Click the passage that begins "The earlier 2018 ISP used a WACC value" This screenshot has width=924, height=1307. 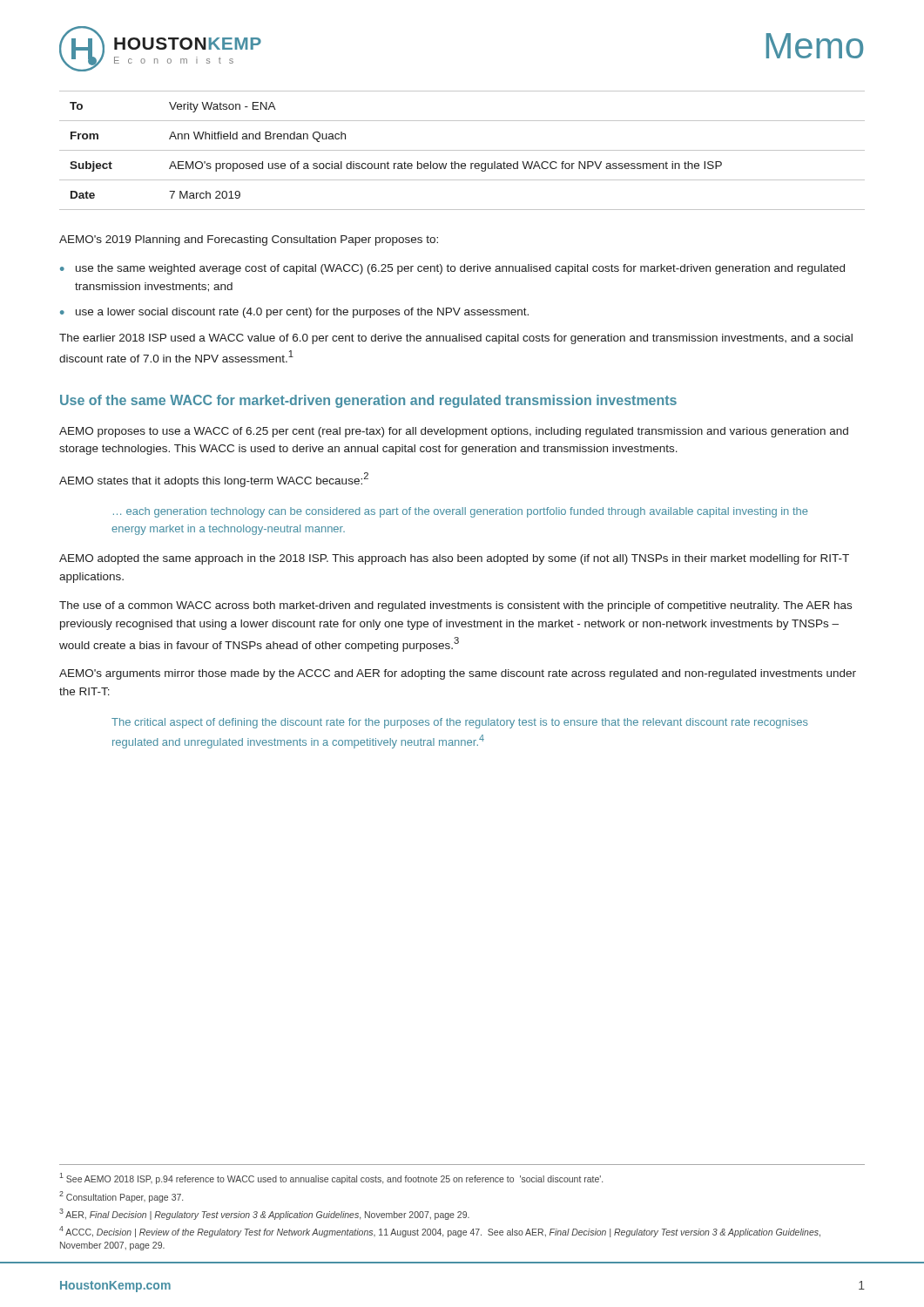[x=456, y=348]
